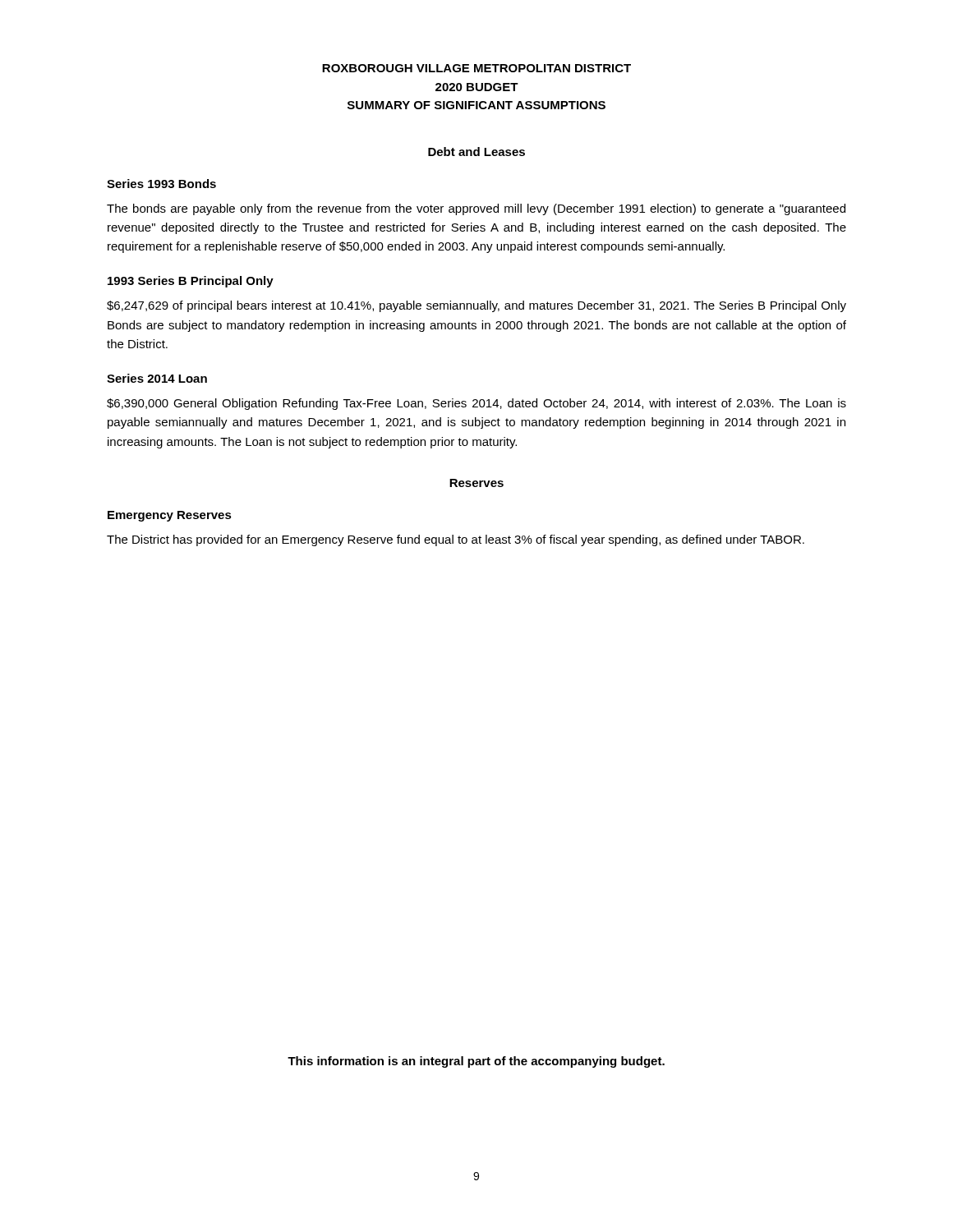Point to the block beginning "This information is"
This screenshot has width=953, height=1232.
[476, 1061]
